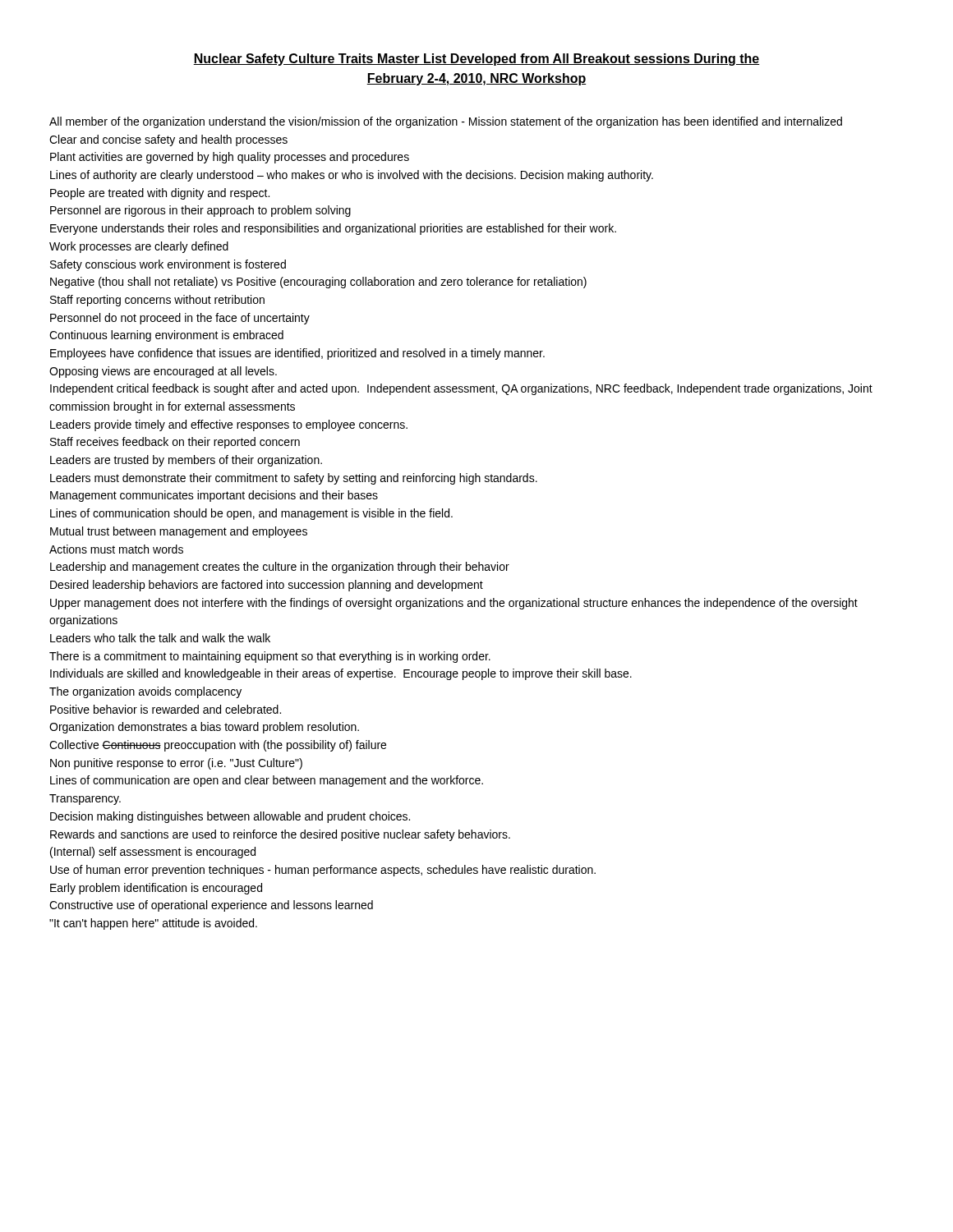The height and width of the screenshot is (1232, 953).
Task: Where is the passage that starts "Leaders who talk the talk and"?
Action: pyautogui.click(x=160, y=638)
